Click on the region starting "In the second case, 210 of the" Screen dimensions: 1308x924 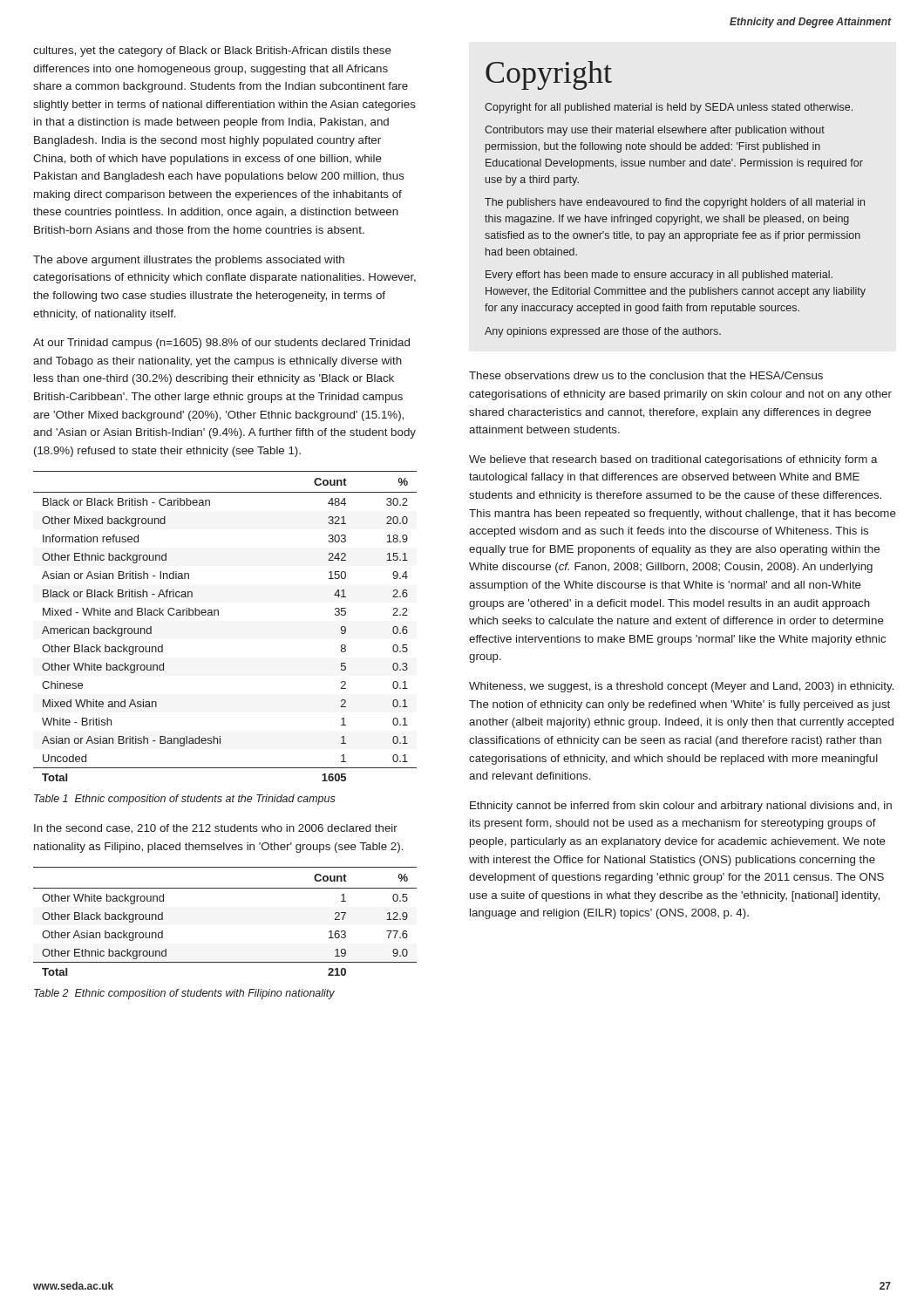click(219, 837)
